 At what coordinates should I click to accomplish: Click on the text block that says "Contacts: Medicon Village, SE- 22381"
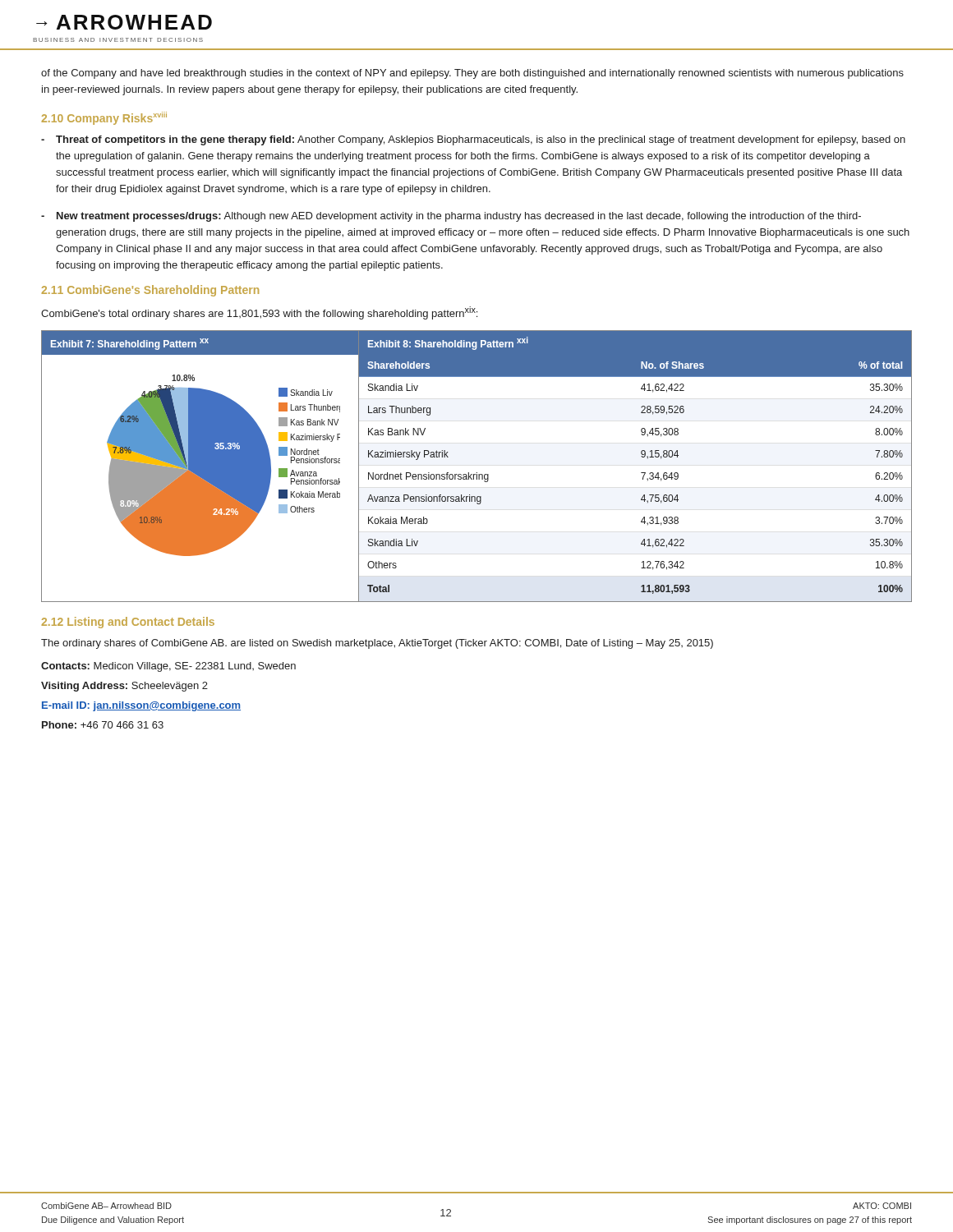[169, 665]
